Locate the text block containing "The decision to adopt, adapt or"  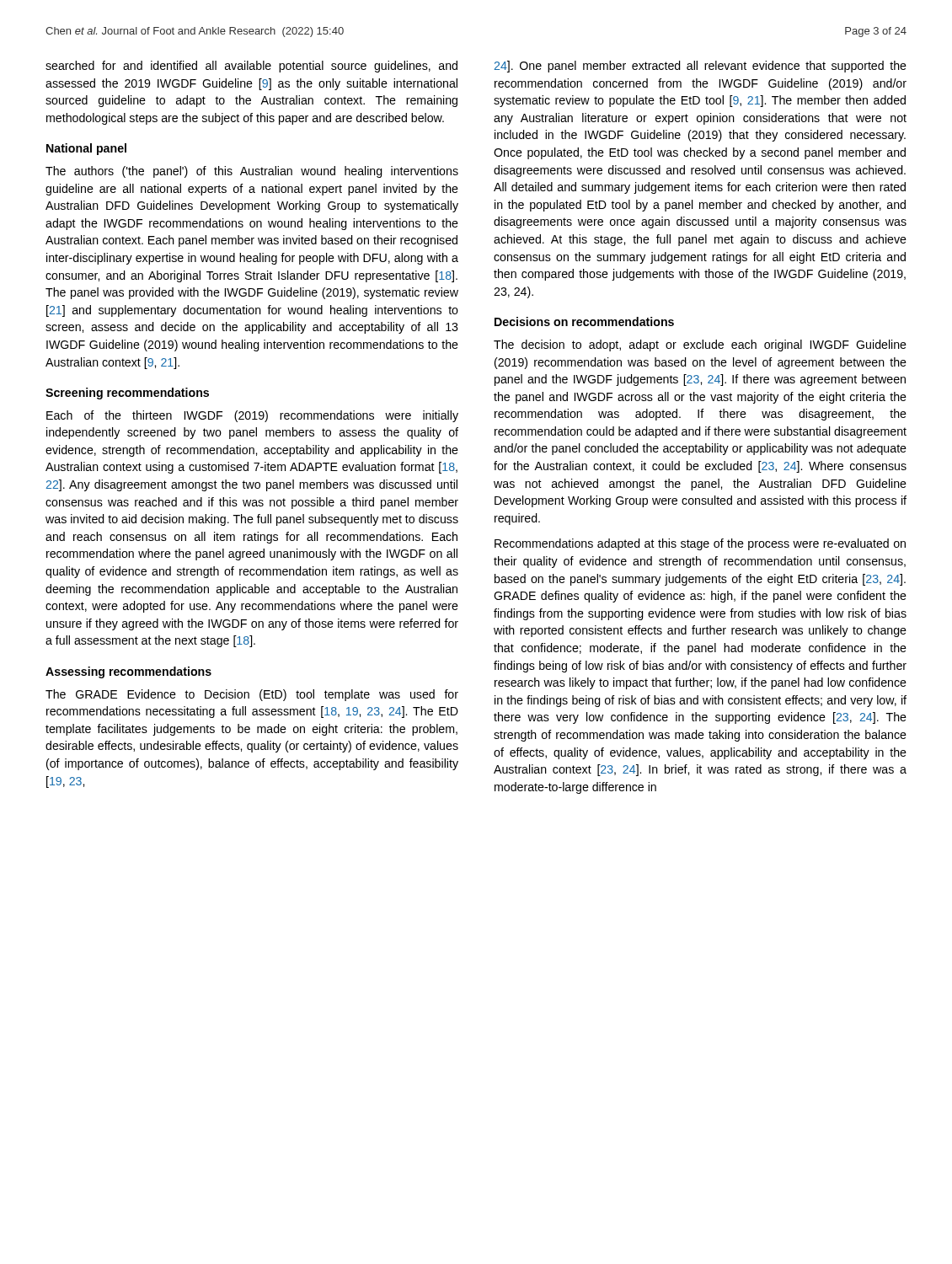click(x=700, y=566)
